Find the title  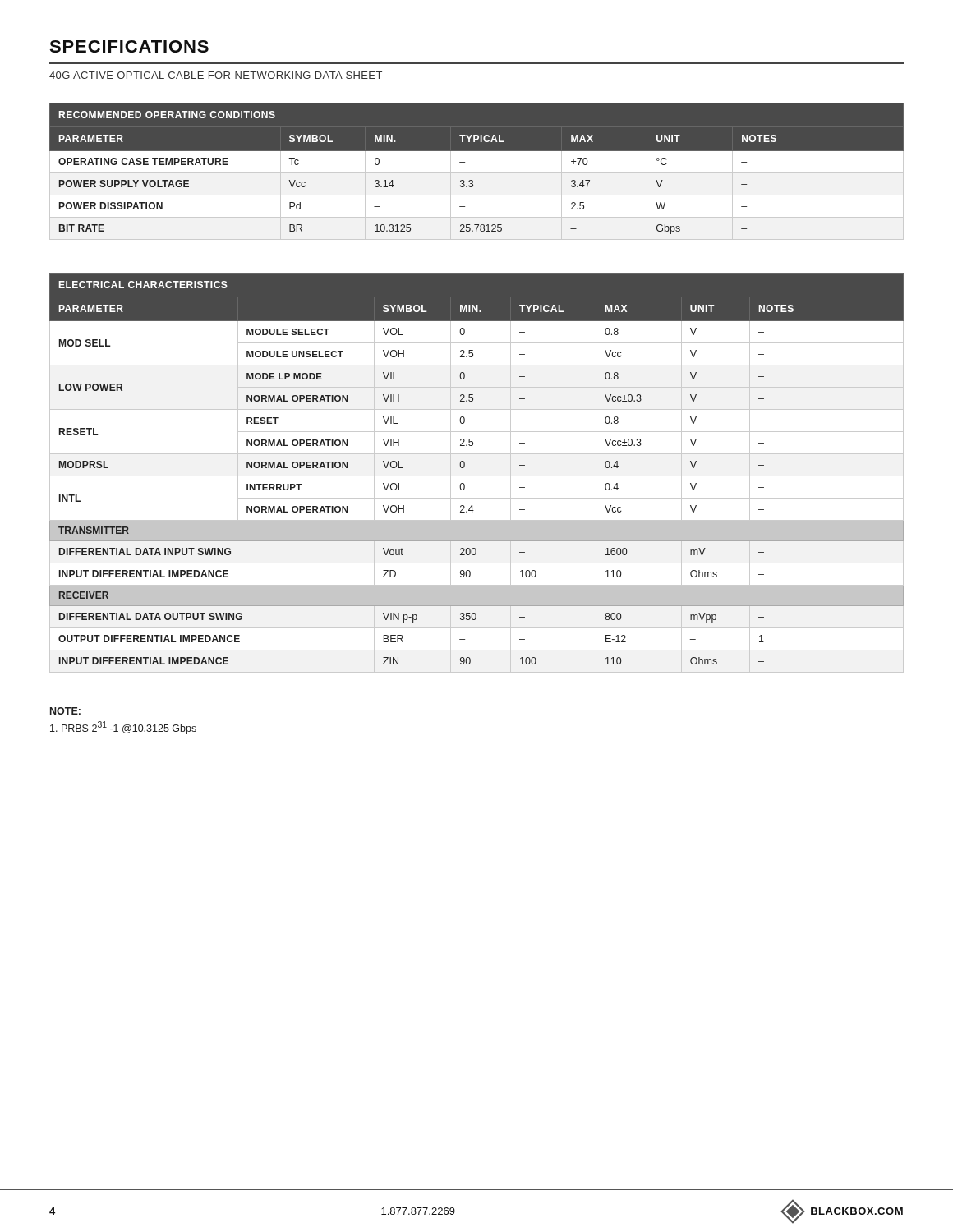476,50
